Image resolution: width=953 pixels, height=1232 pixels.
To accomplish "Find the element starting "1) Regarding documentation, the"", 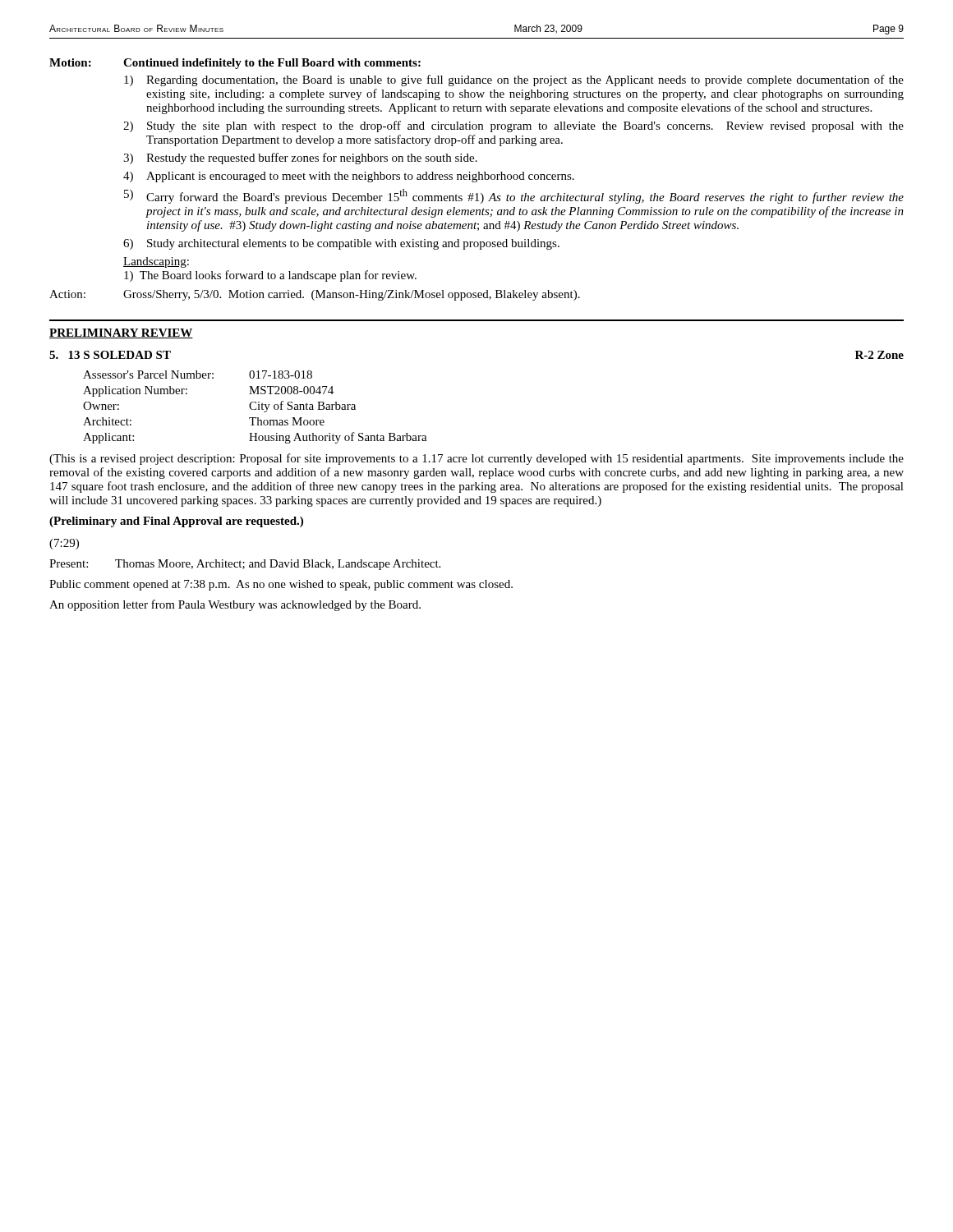I will pyautogui.click(x=513, y=94).
